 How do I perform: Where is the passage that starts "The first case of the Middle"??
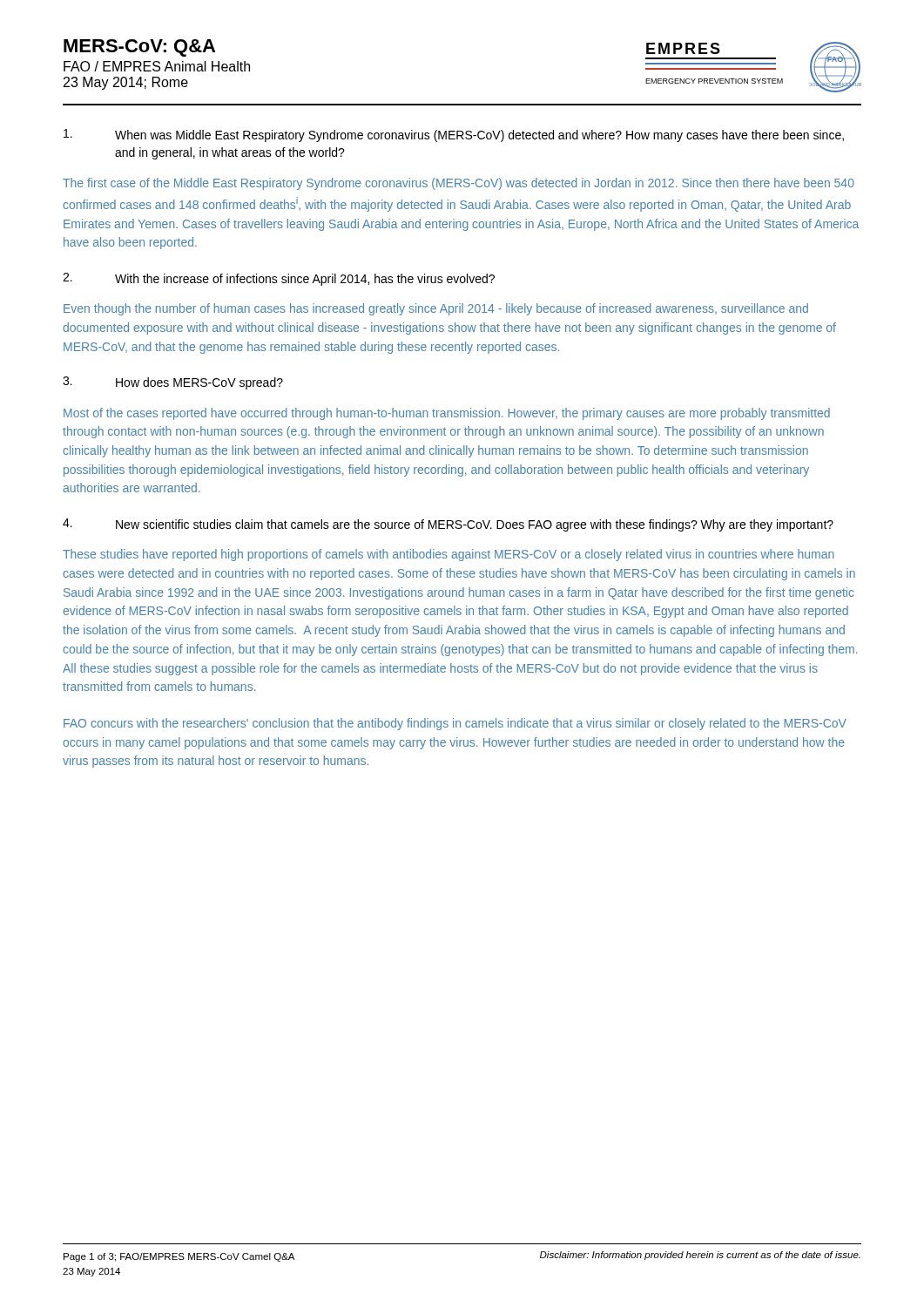click(x=461, y=213)
